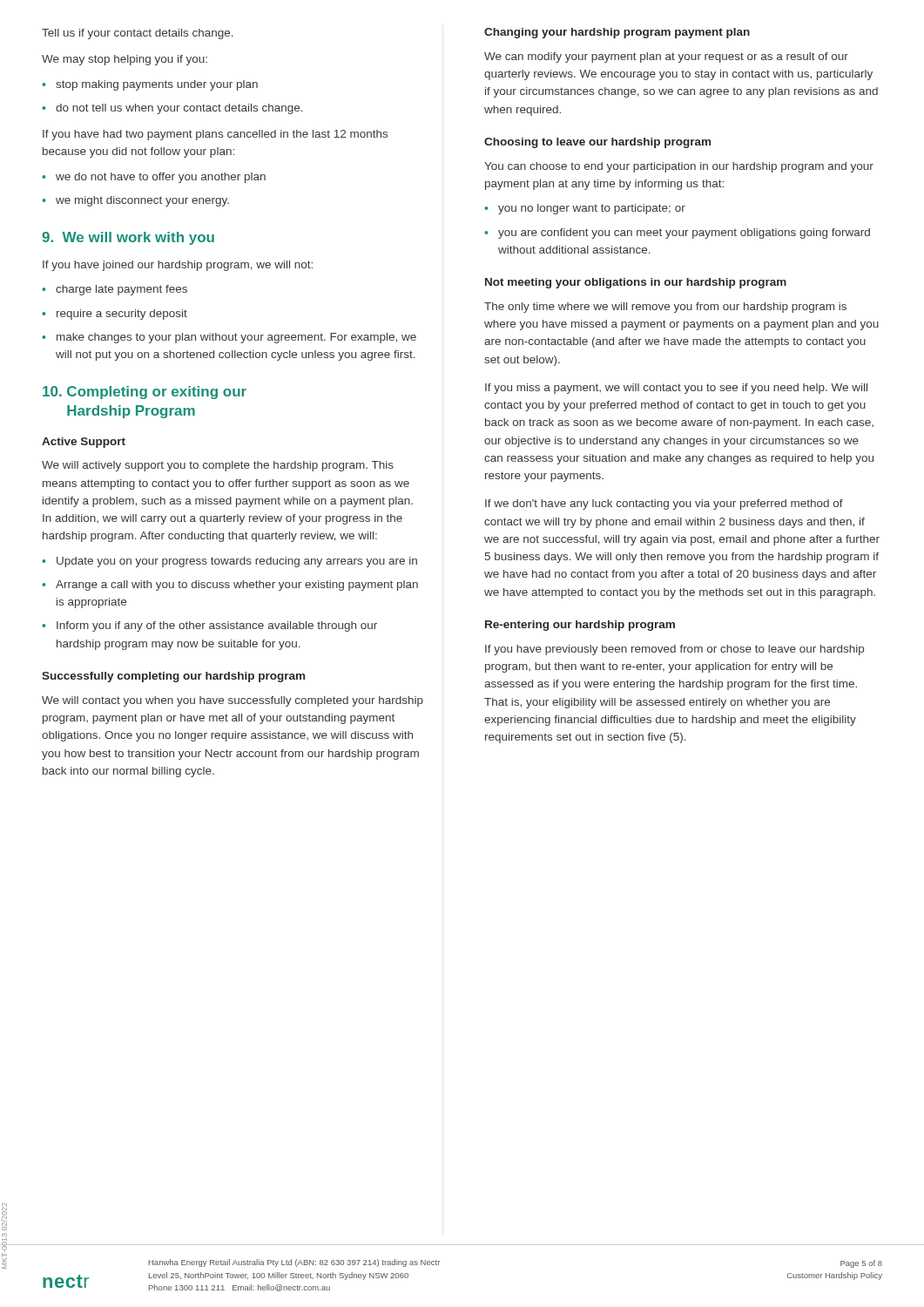
Task: Click where it says "stop making payments under your plan"
Action: point(157,84)
